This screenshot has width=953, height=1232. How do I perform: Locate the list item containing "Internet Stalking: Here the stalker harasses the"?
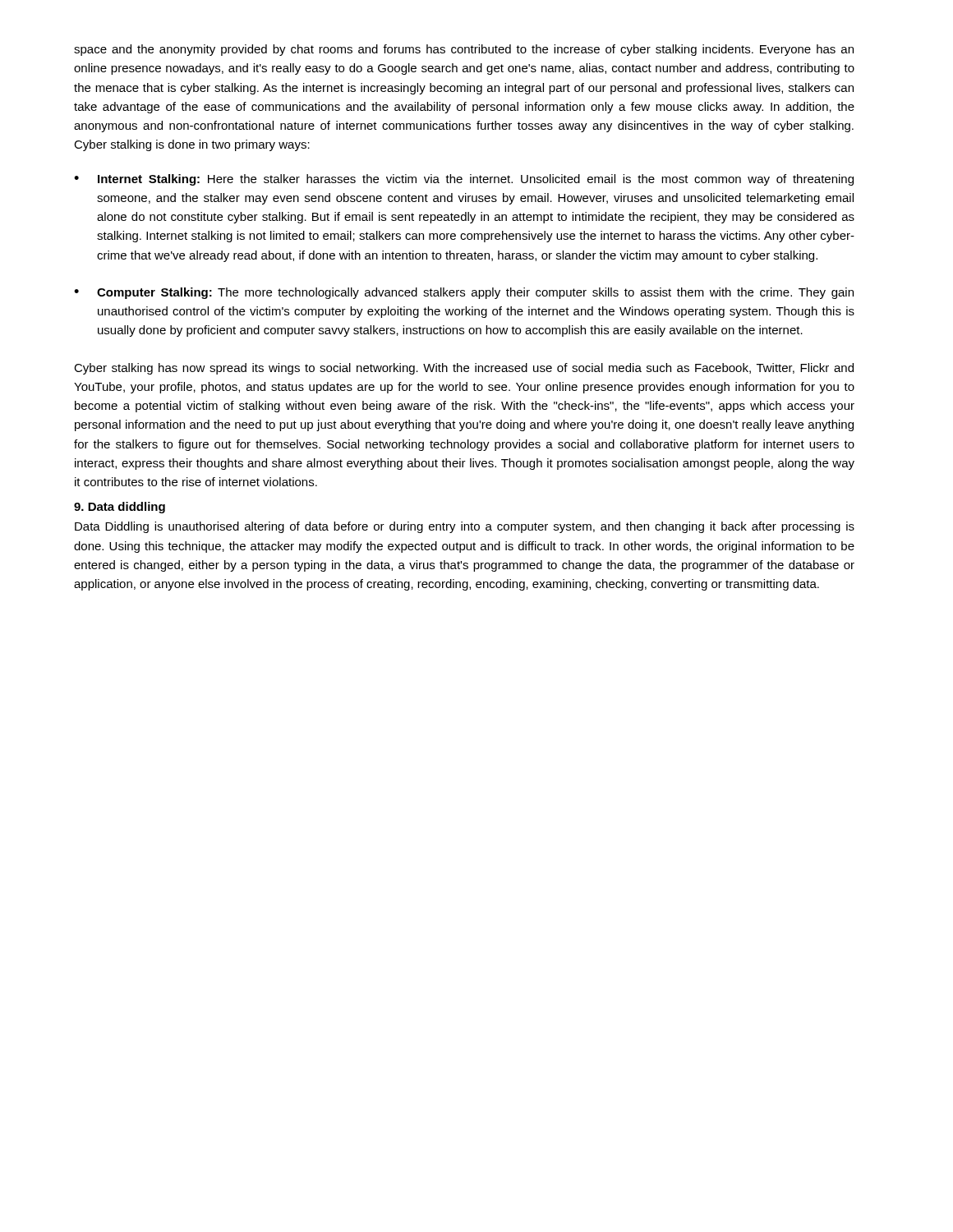pyautogui.click(x=476, y=216)
